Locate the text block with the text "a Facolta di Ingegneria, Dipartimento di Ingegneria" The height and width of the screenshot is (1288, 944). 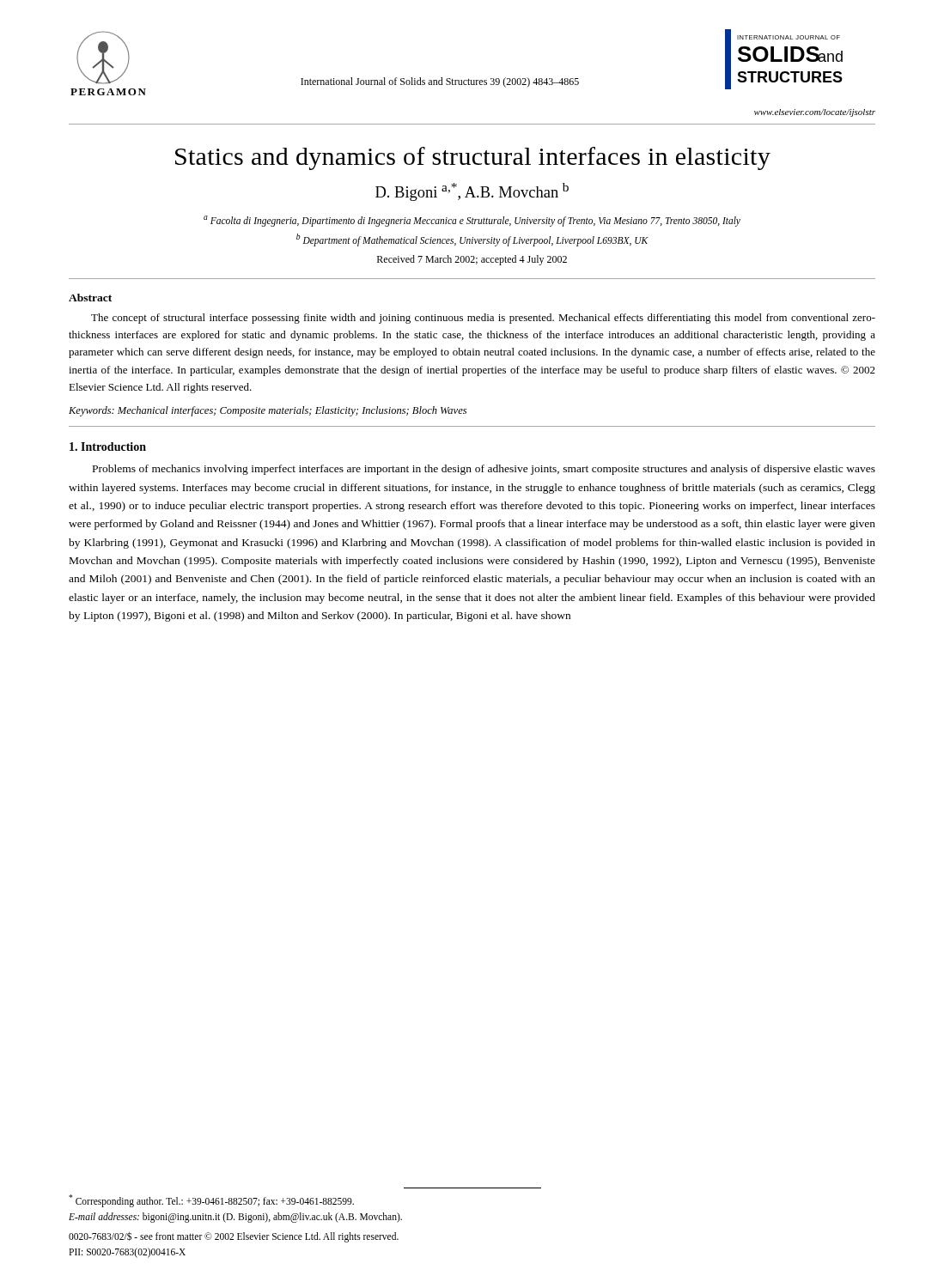(472, 229)
